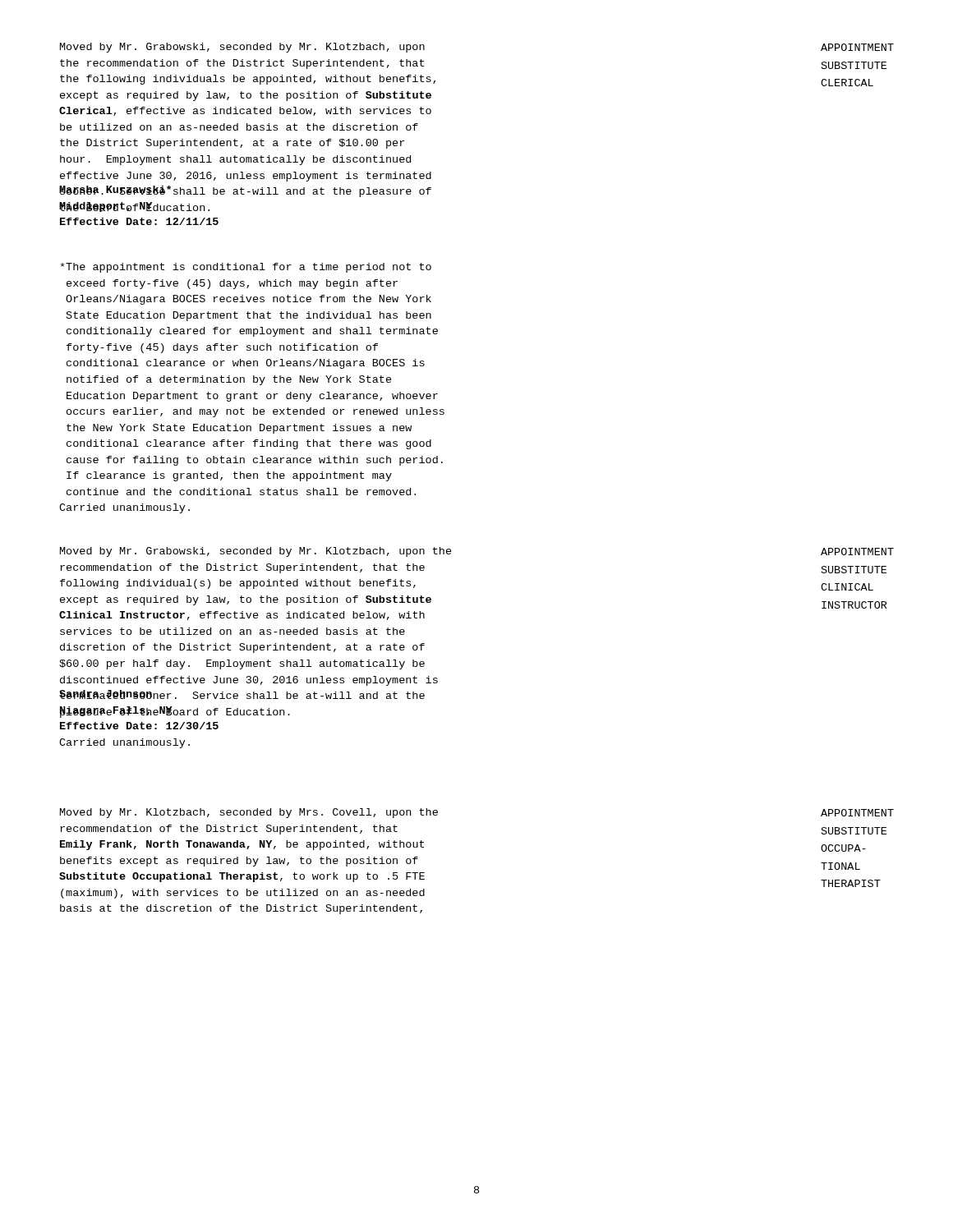Click the passage that begins "Moved by Mr. Klotzbach, seconded by"

pos(249,861)
